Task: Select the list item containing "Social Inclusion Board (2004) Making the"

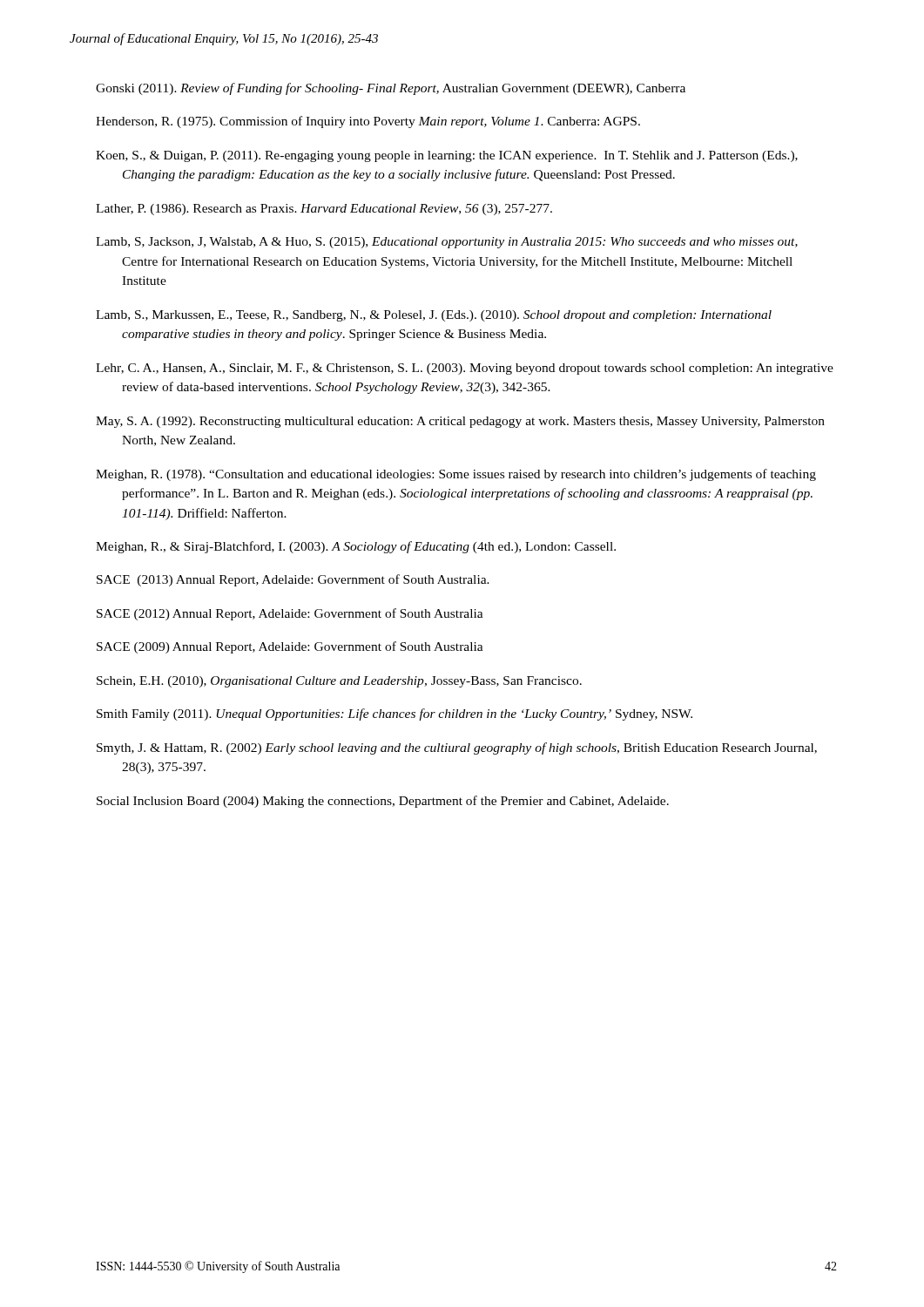Action: click(383, 800)
